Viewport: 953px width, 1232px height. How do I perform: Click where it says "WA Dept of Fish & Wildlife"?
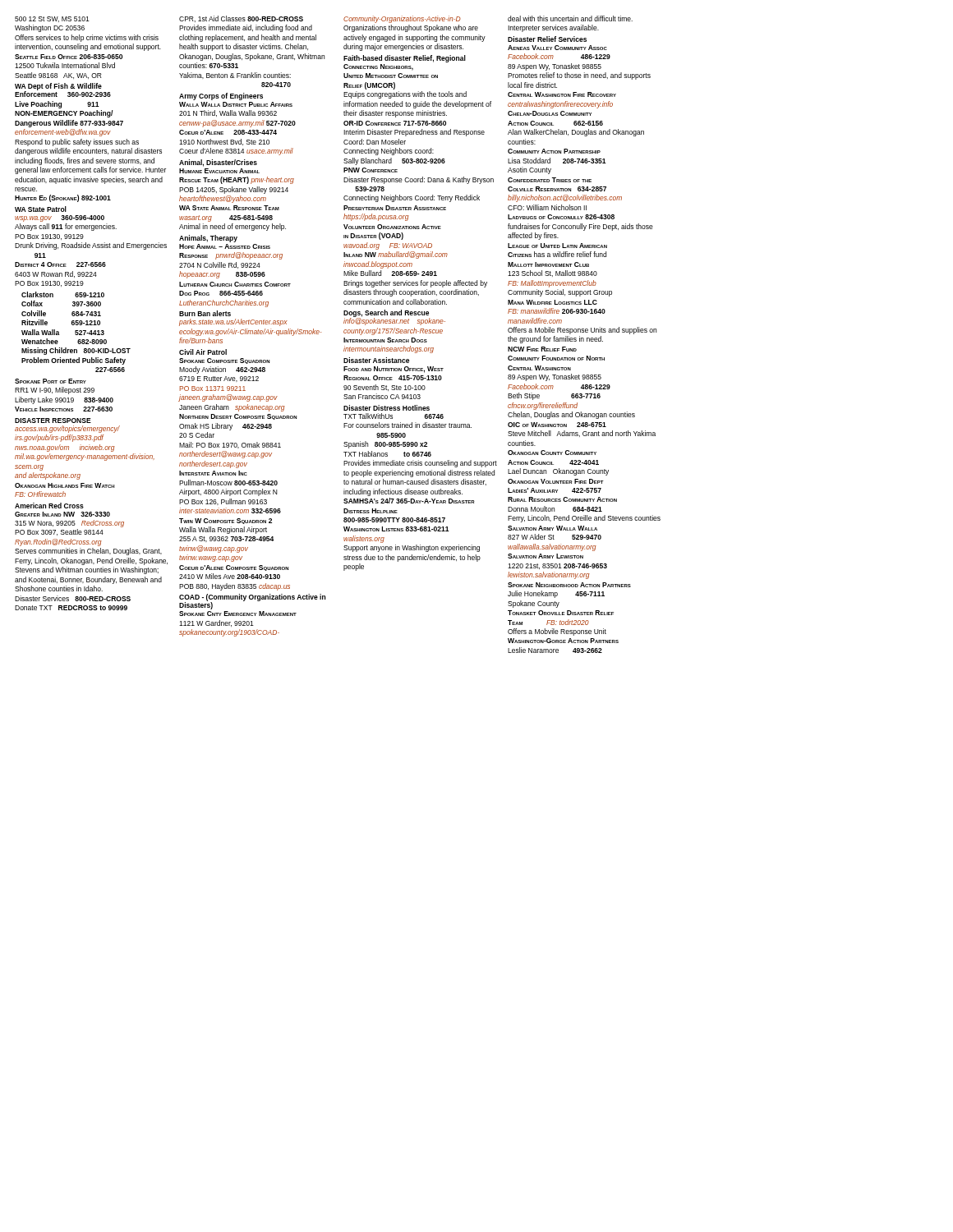[x=58, y=86]
